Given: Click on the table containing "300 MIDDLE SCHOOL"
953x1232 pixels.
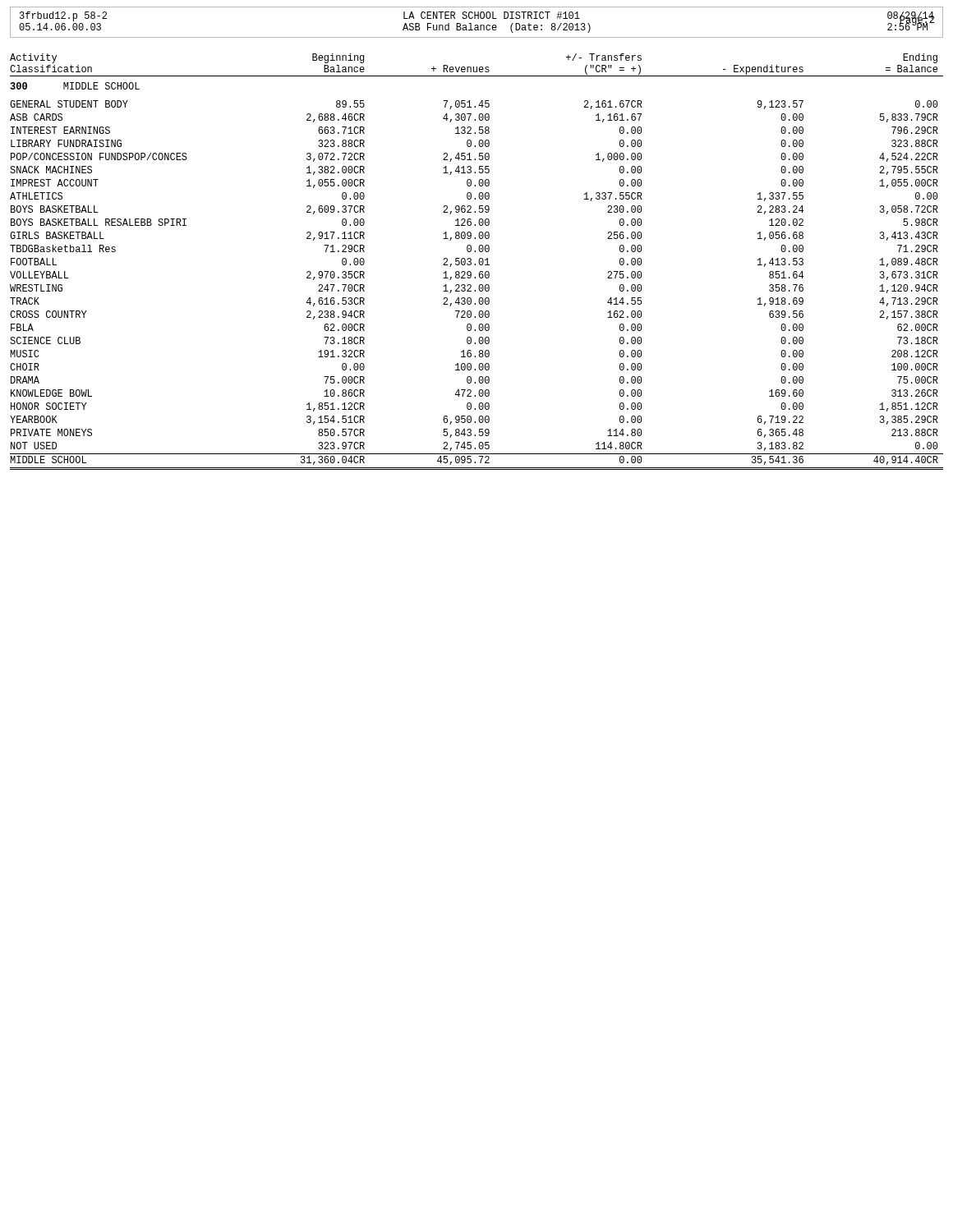Looking at the screenshot, I should click(x=476, y=261).
